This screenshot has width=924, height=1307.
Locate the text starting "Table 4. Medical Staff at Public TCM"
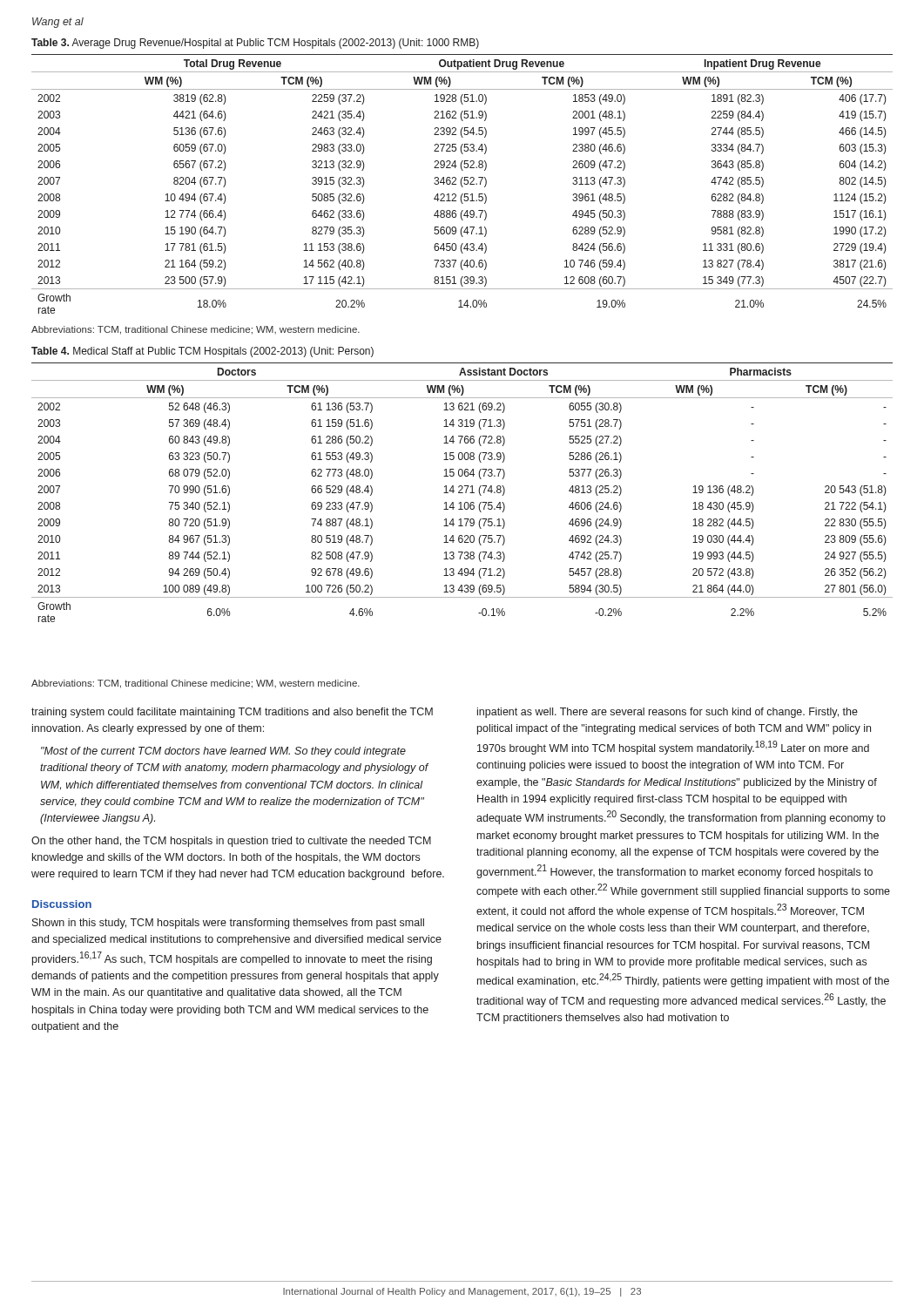point(203,351)
